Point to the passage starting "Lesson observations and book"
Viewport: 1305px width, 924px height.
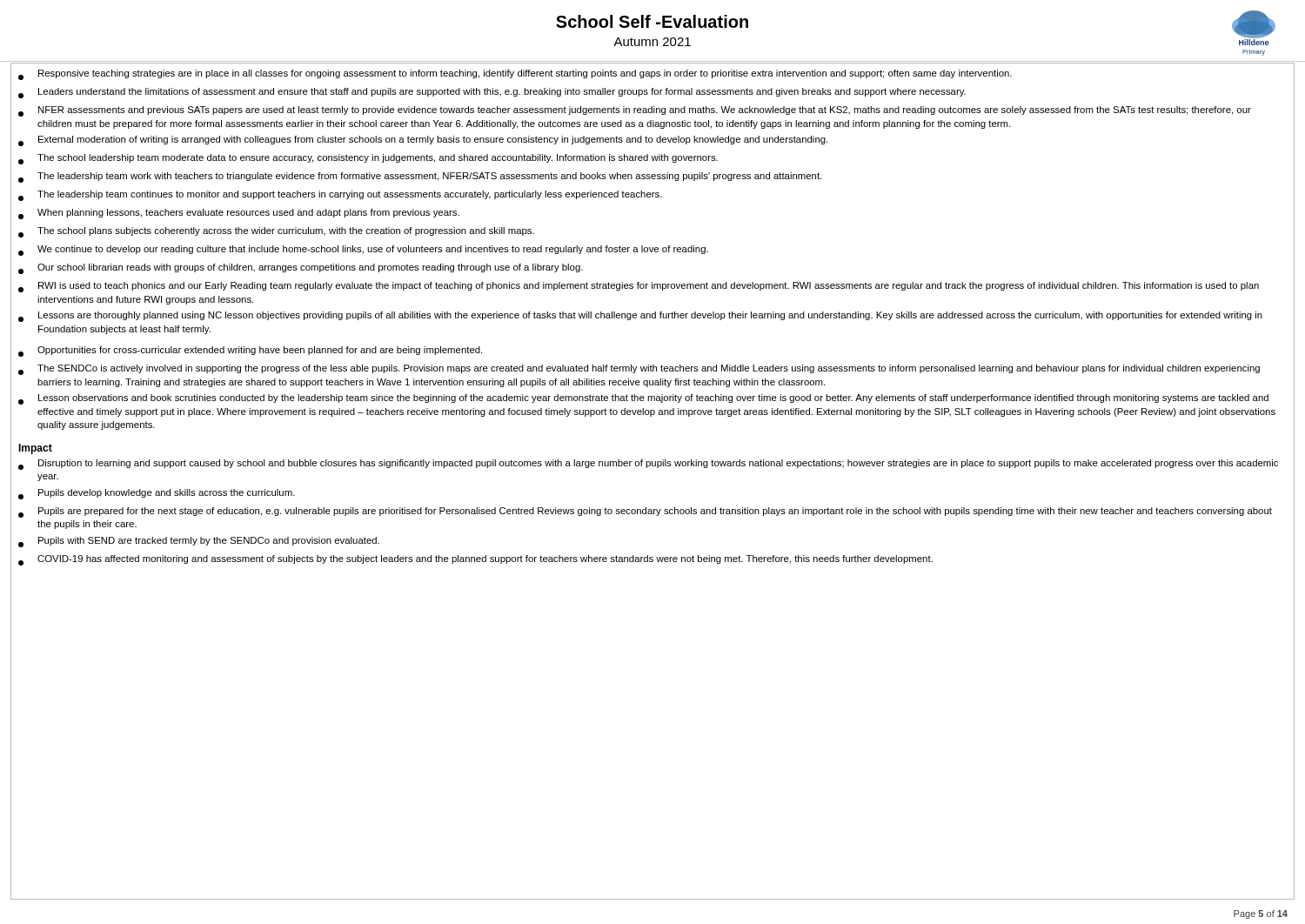(652, 412)
